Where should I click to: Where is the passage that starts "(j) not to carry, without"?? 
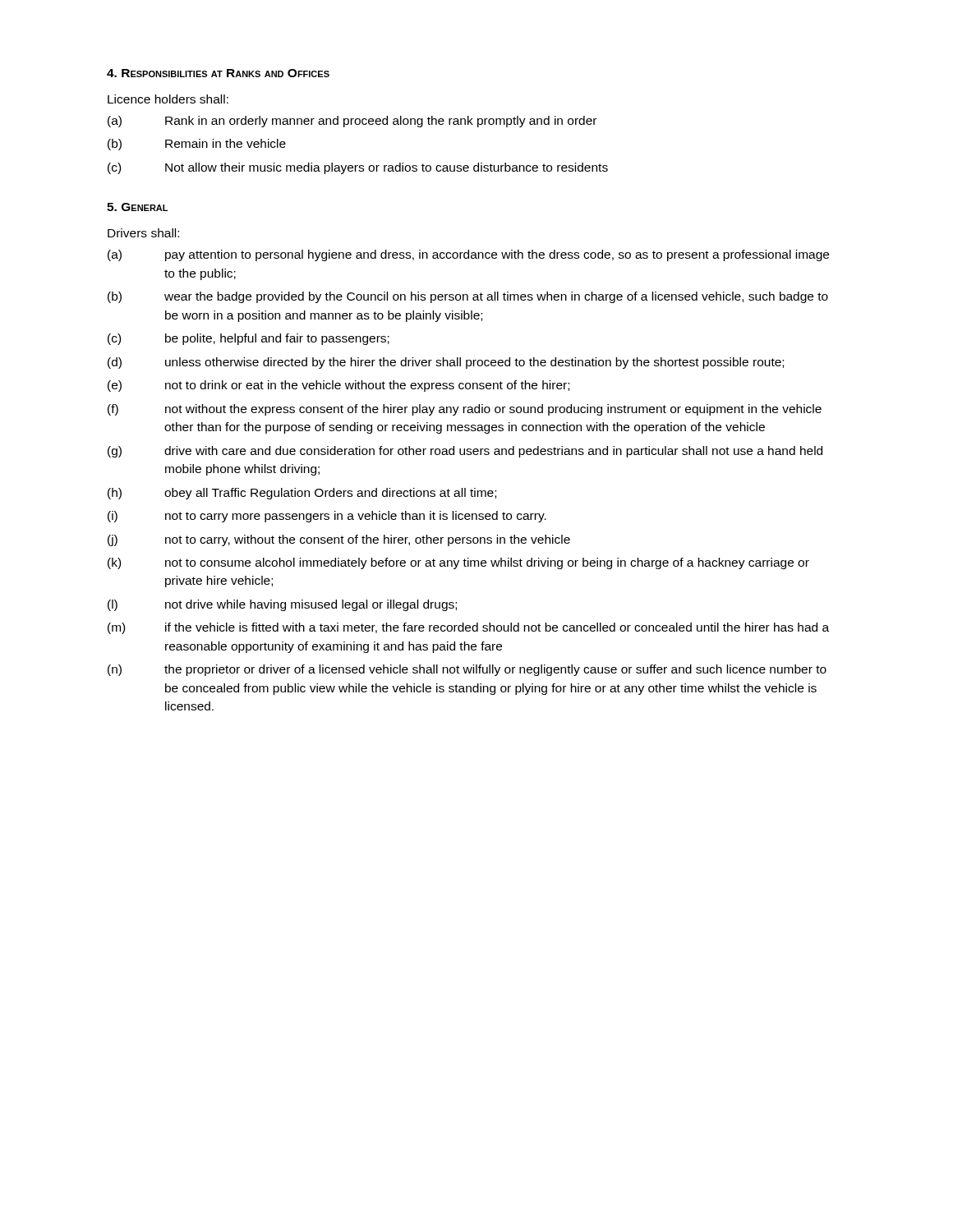tap(472, 539)
